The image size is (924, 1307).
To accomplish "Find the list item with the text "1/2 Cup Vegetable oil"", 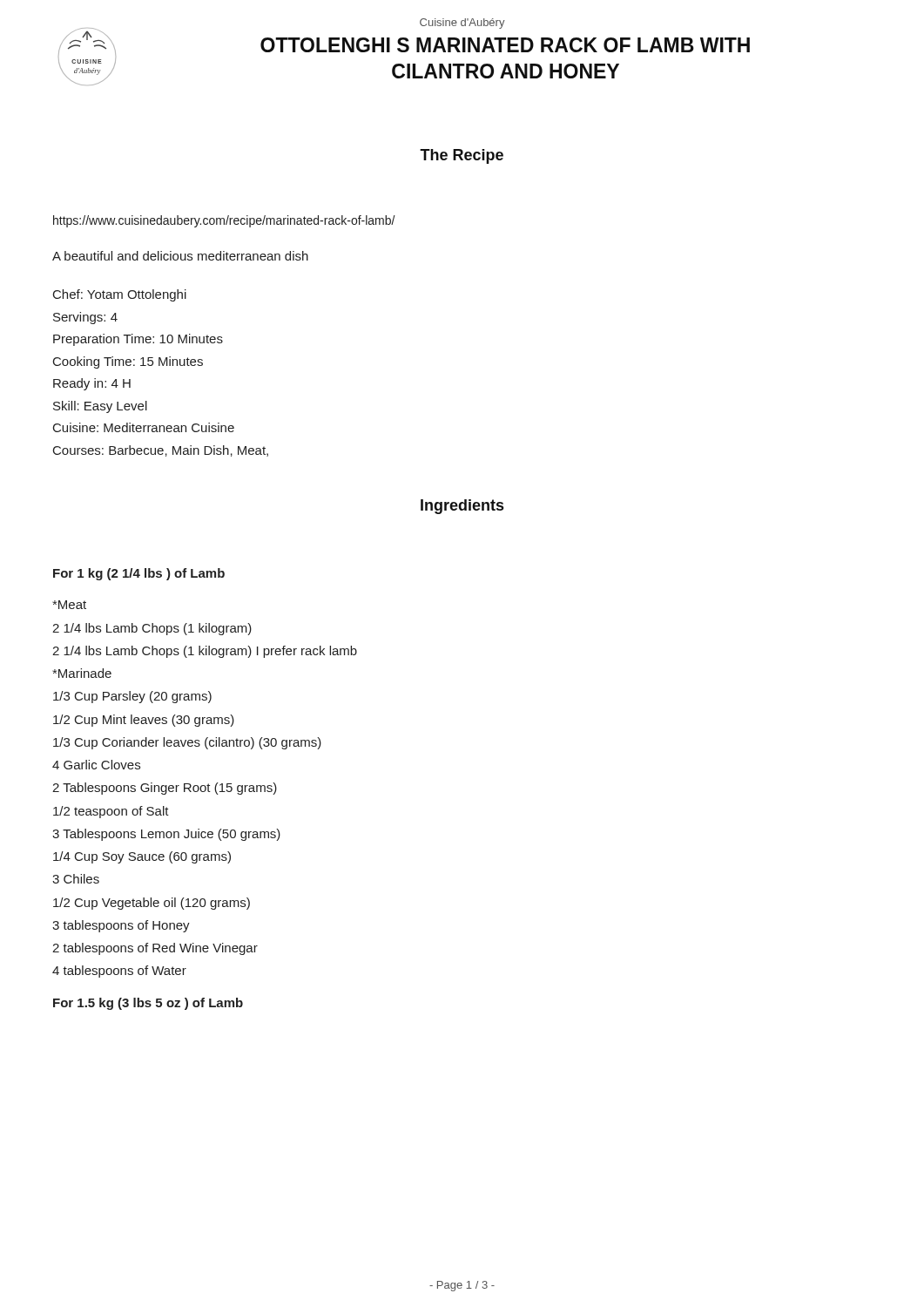I will [x=151, y=902].
